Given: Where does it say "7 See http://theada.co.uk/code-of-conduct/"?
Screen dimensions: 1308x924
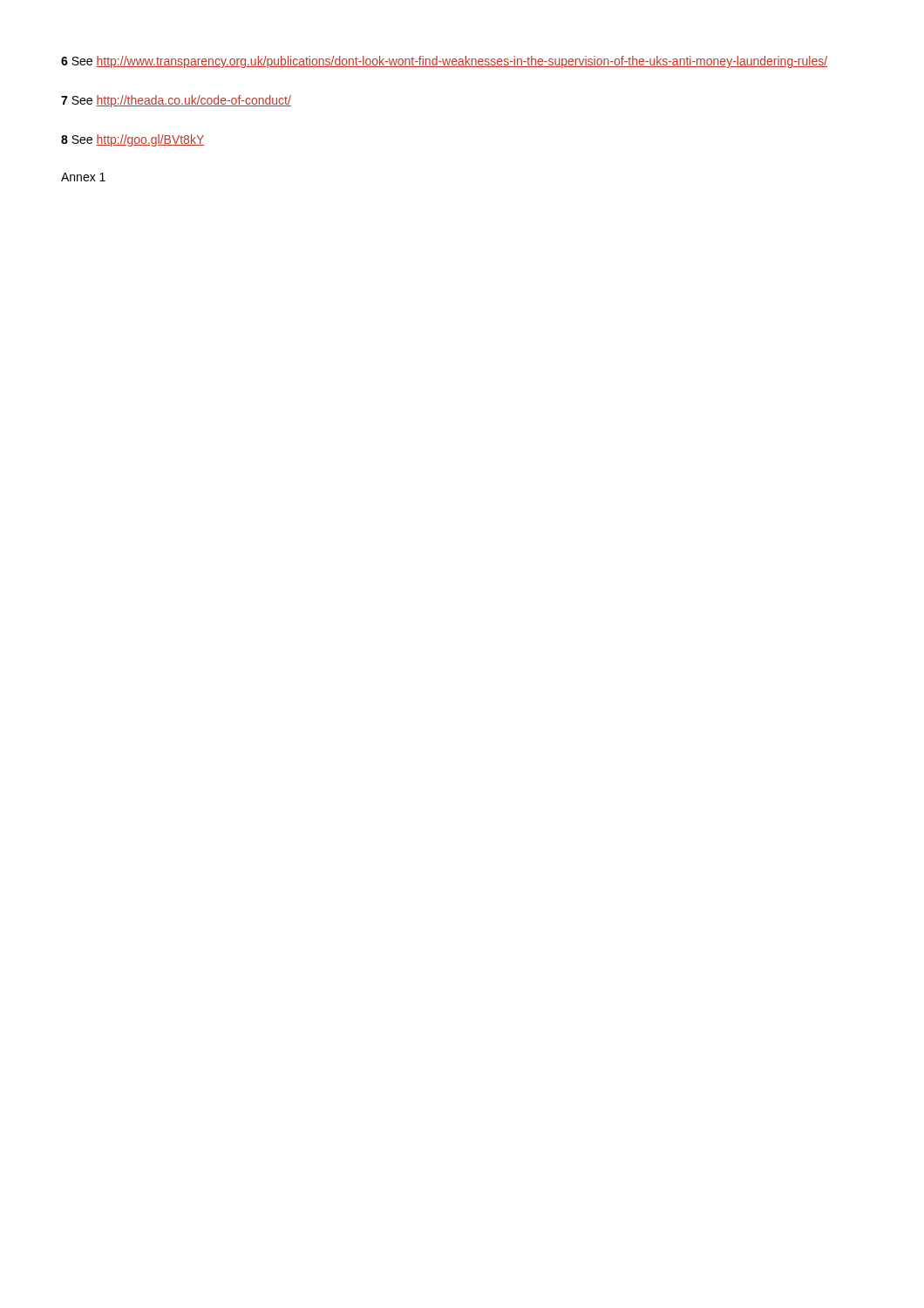Looking at the screenshot, I should 176,100.
